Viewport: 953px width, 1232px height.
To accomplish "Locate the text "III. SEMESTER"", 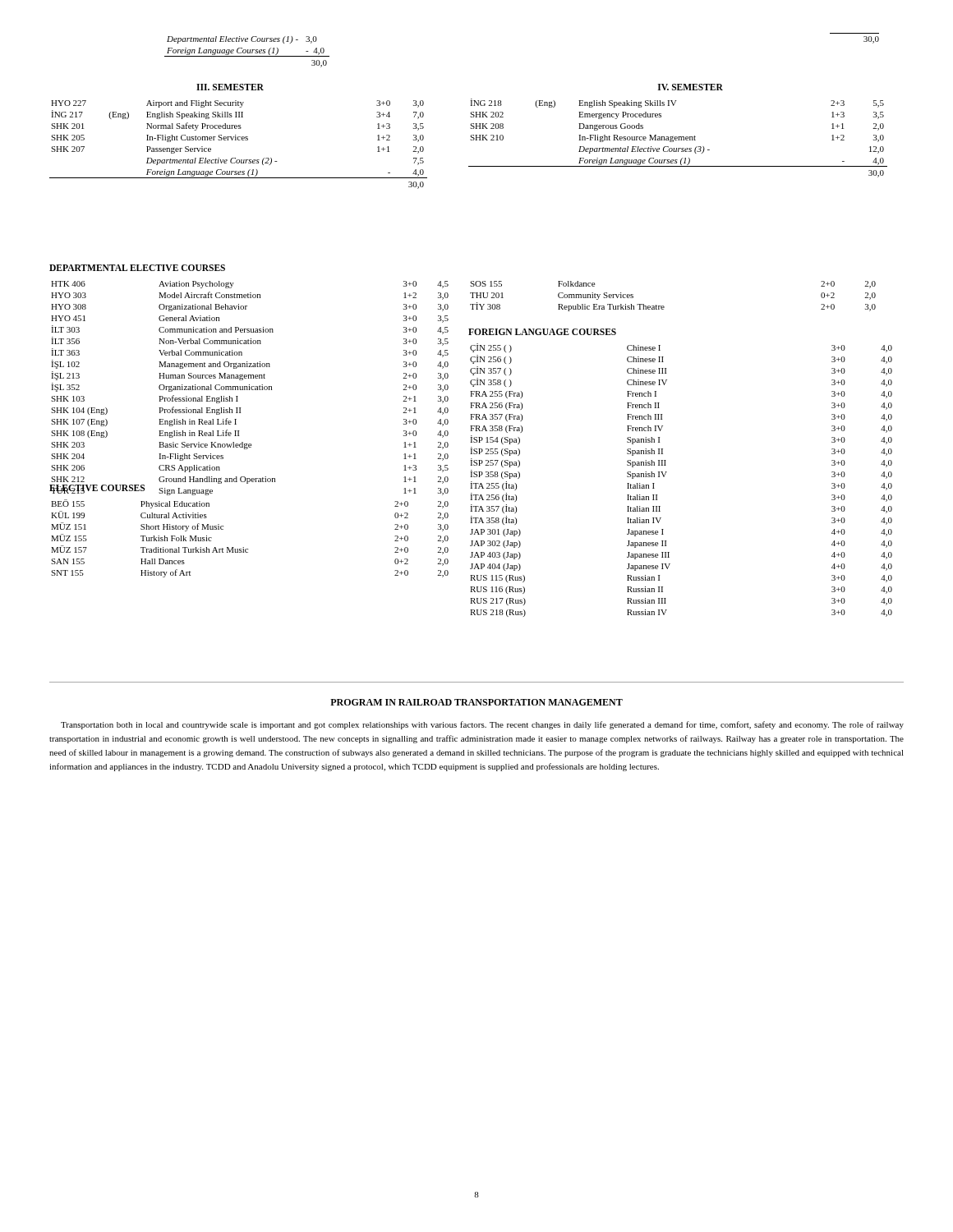I will pyautogui.click(x=230, y=87).
